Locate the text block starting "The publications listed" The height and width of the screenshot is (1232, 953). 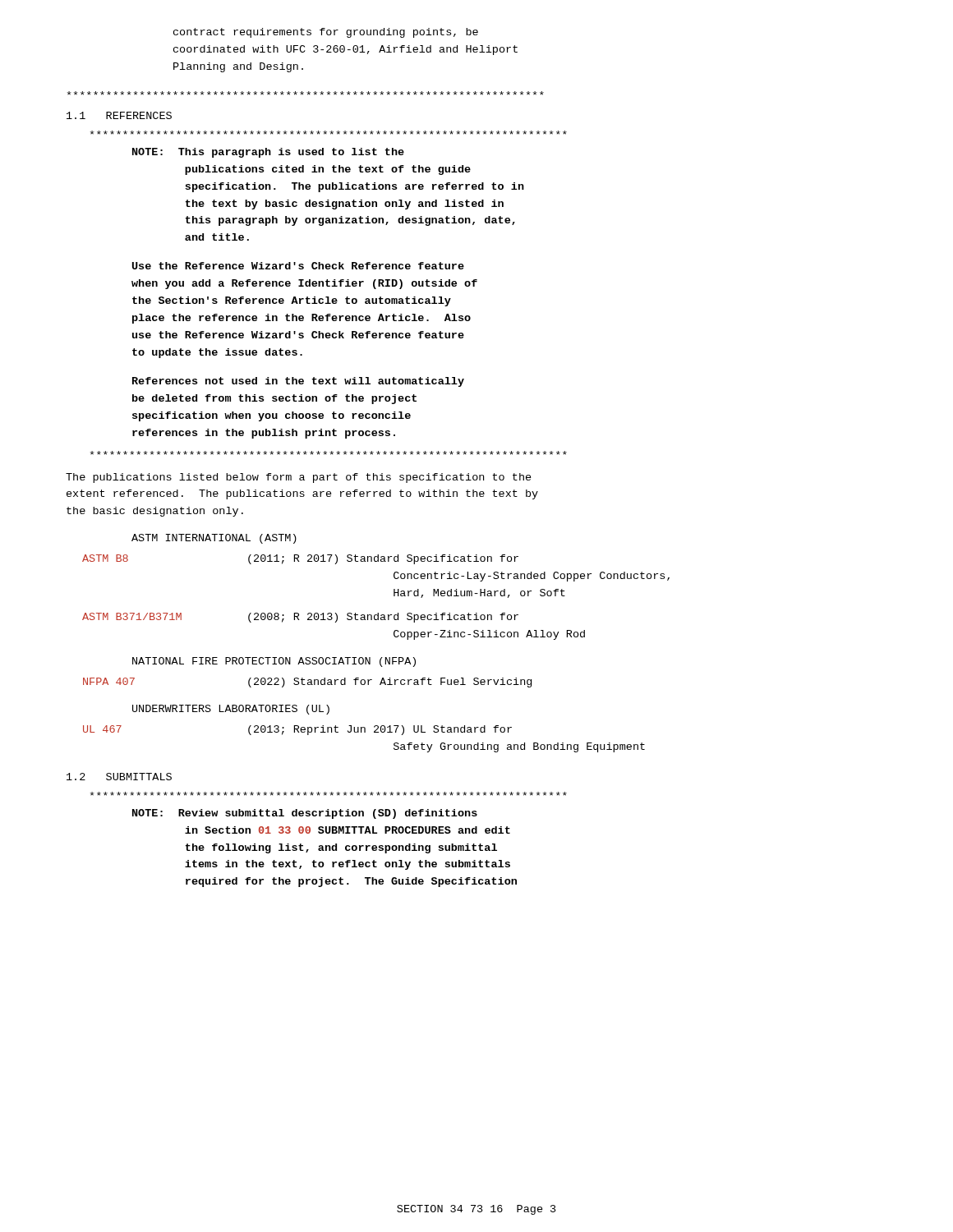coord(302,494)
